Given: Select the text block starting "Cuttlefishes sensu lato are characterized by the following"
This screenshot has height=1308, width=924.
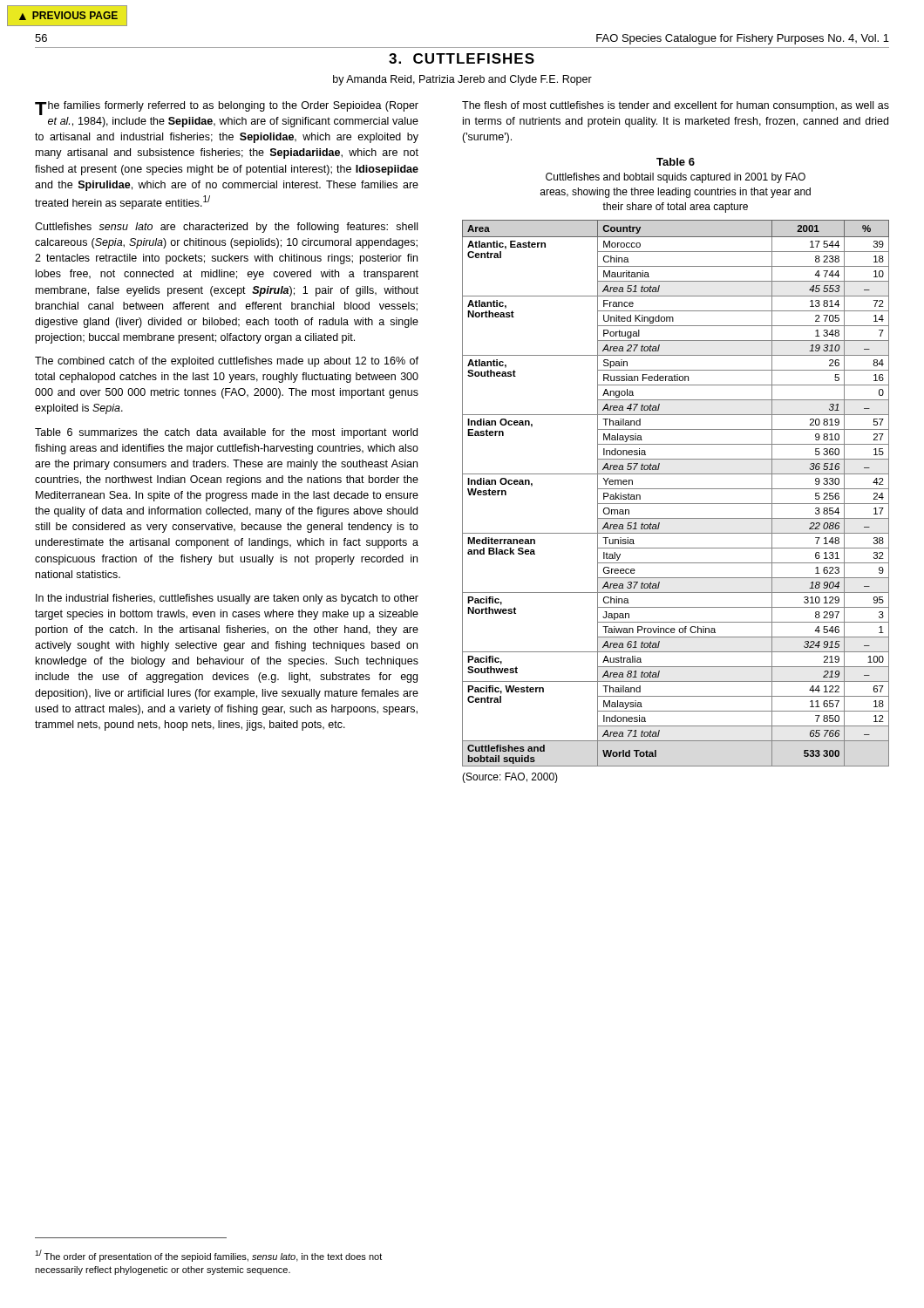Looking at the screenshot, I should click(x=227, y=282).
